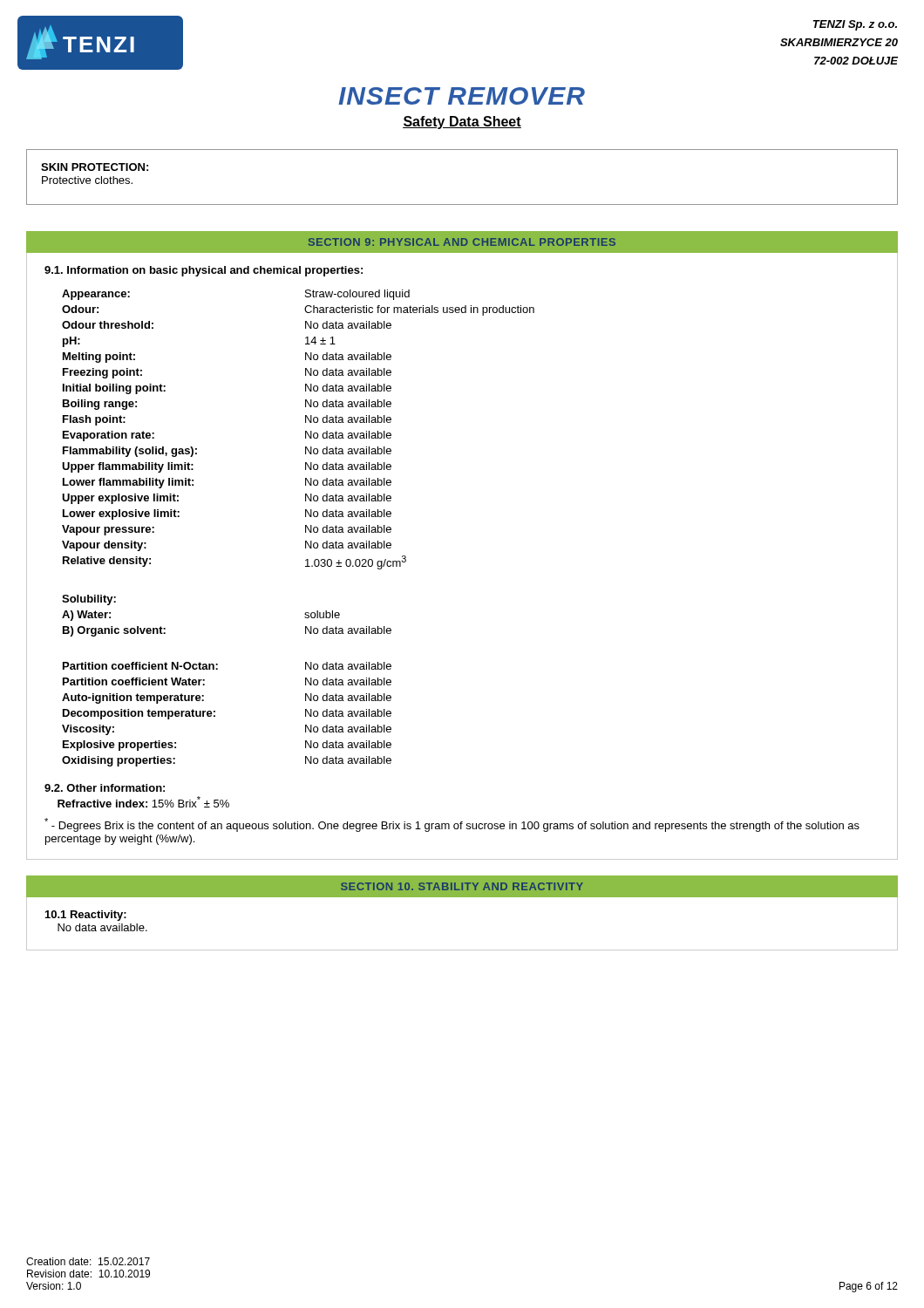Find the text that reads "SKIN PROTECTION: Protective clothes."

(95, 174)
